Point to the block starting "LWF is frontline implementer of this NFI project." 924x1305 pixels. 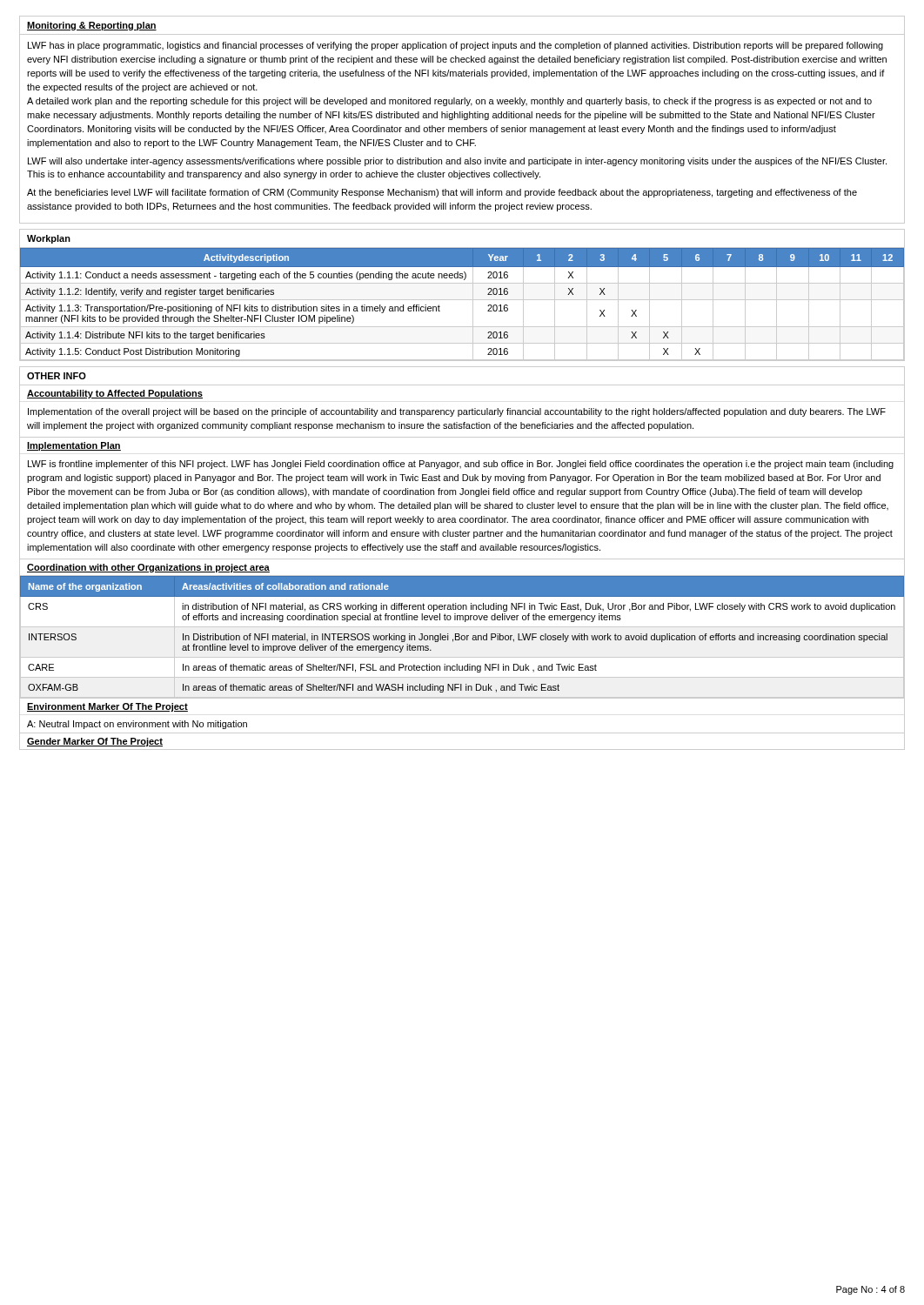pyautogui.click(x=460, y=505)
